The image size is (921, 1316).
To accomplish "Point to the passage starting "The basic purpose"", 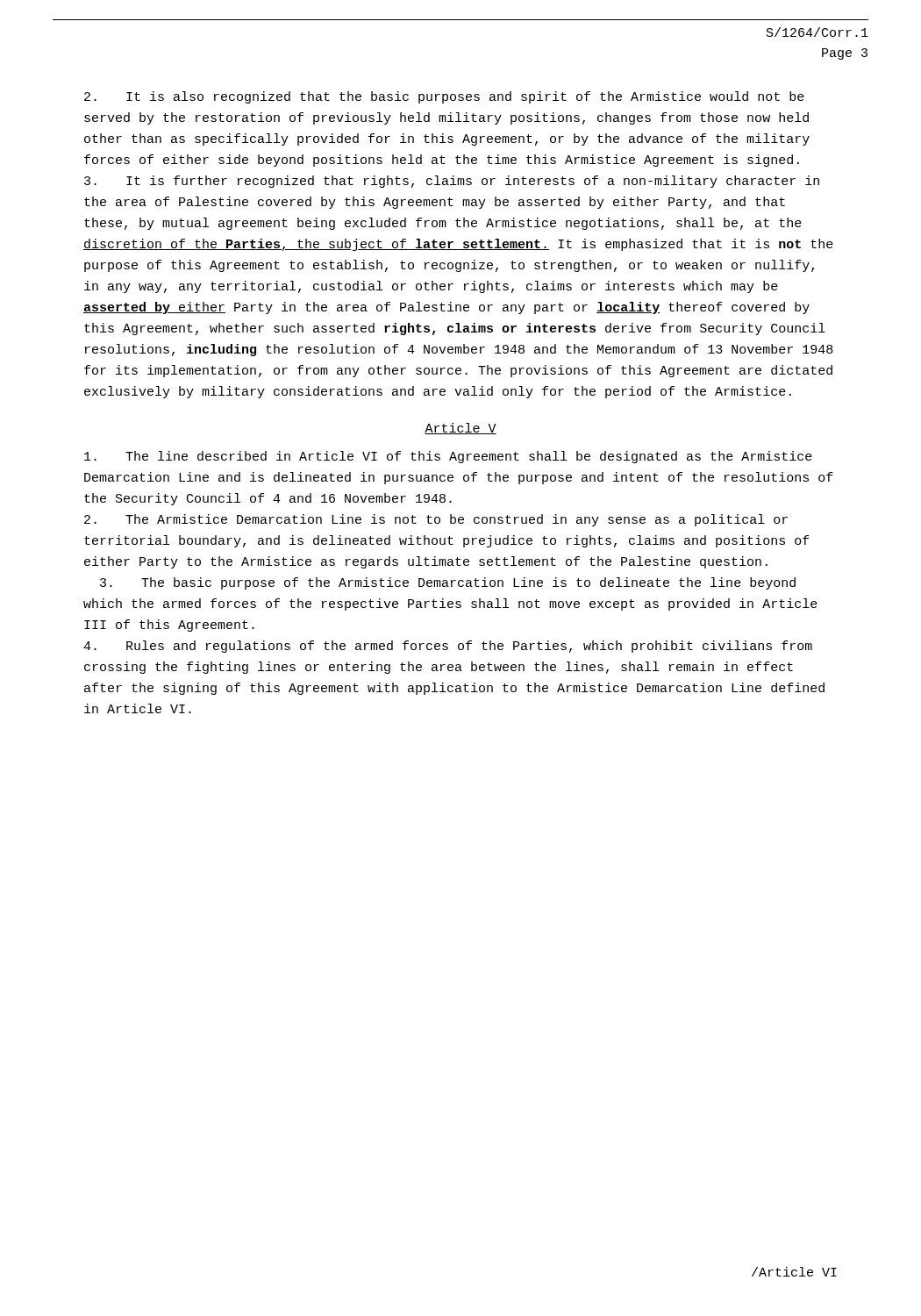I will tap(451, 605).
